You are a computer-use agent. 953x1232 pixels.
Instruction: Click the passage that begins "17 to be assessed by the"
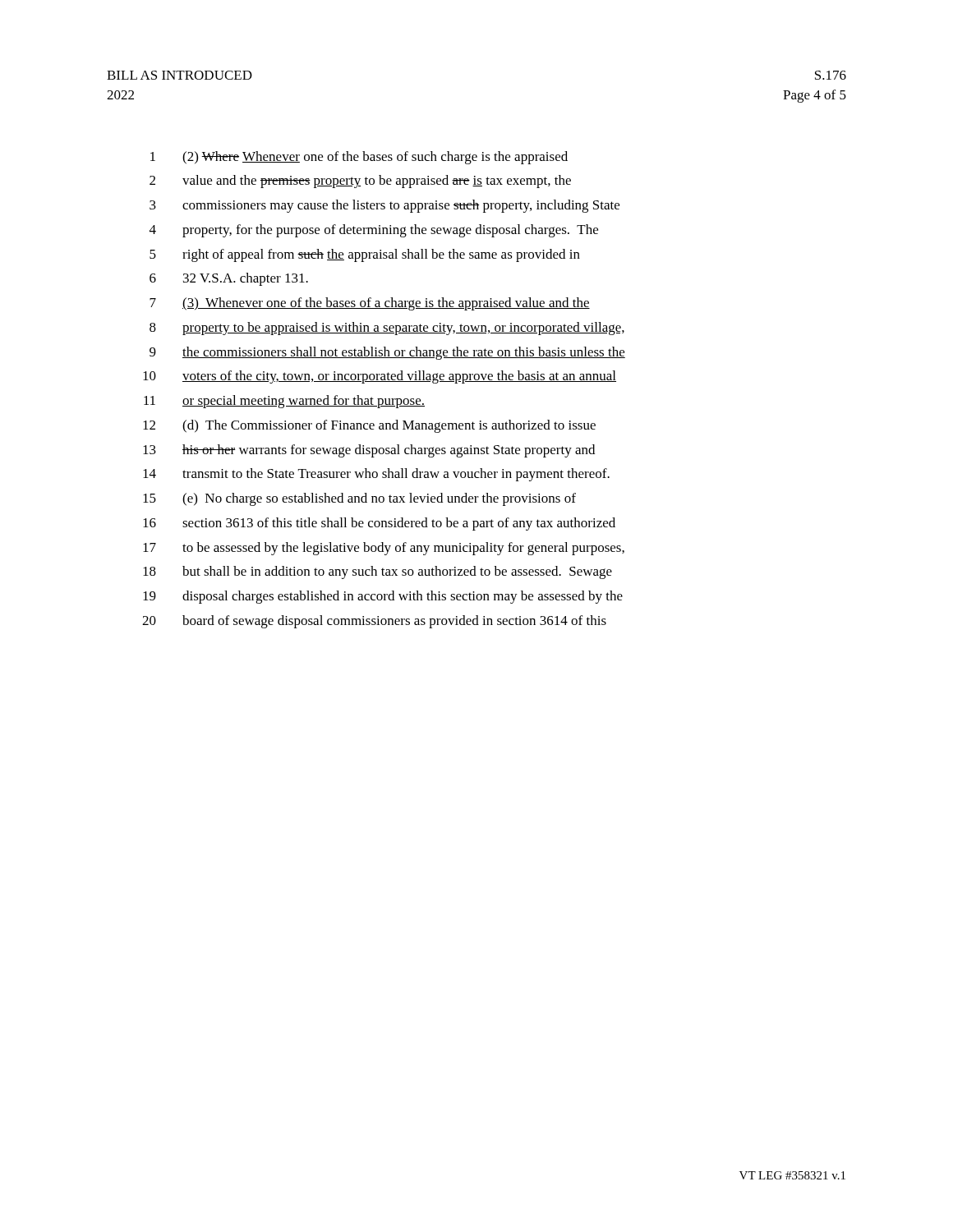point(476,547)
